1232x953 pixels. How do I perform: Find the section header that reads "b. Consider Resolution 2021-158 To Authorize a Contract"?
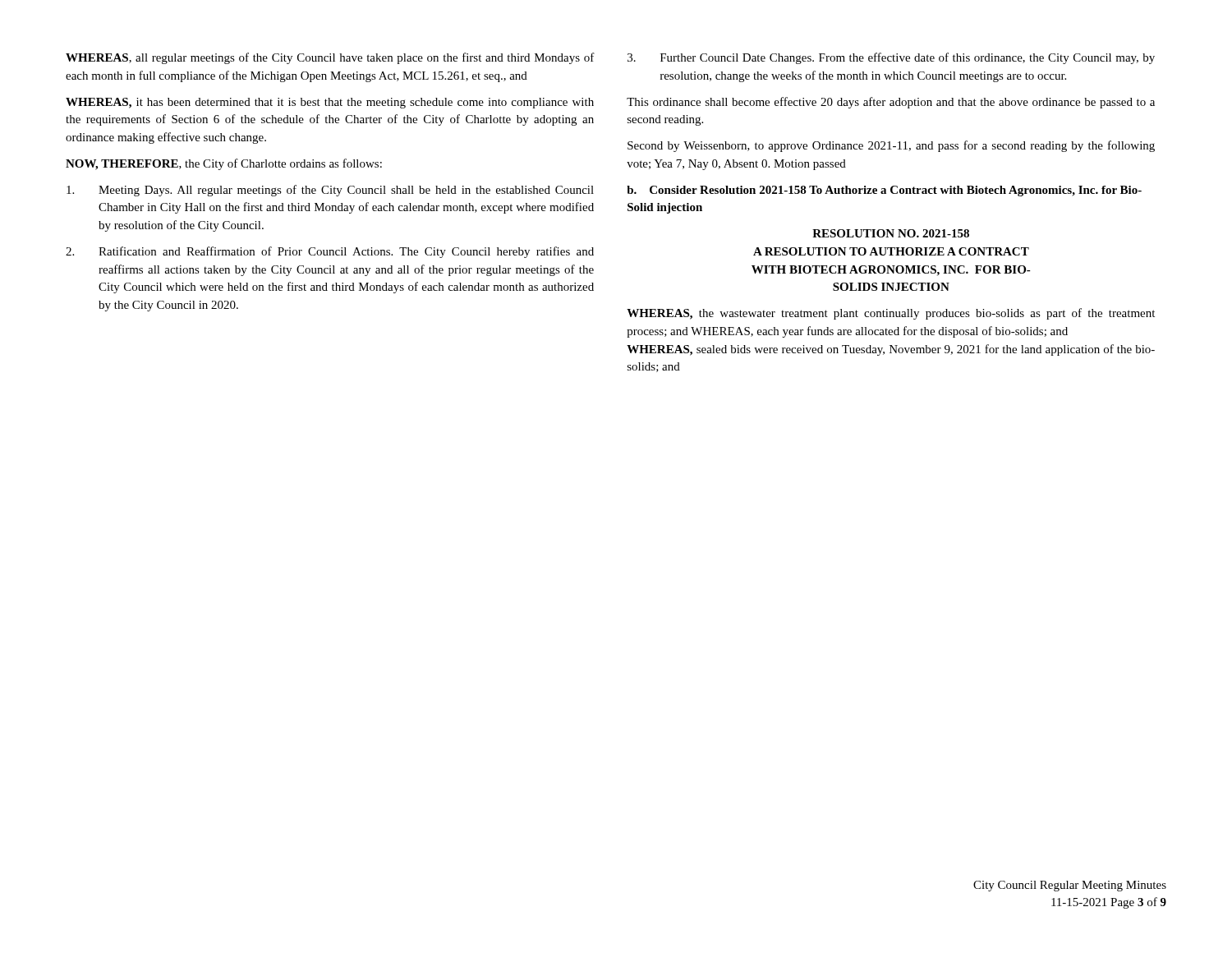(884, 198)
